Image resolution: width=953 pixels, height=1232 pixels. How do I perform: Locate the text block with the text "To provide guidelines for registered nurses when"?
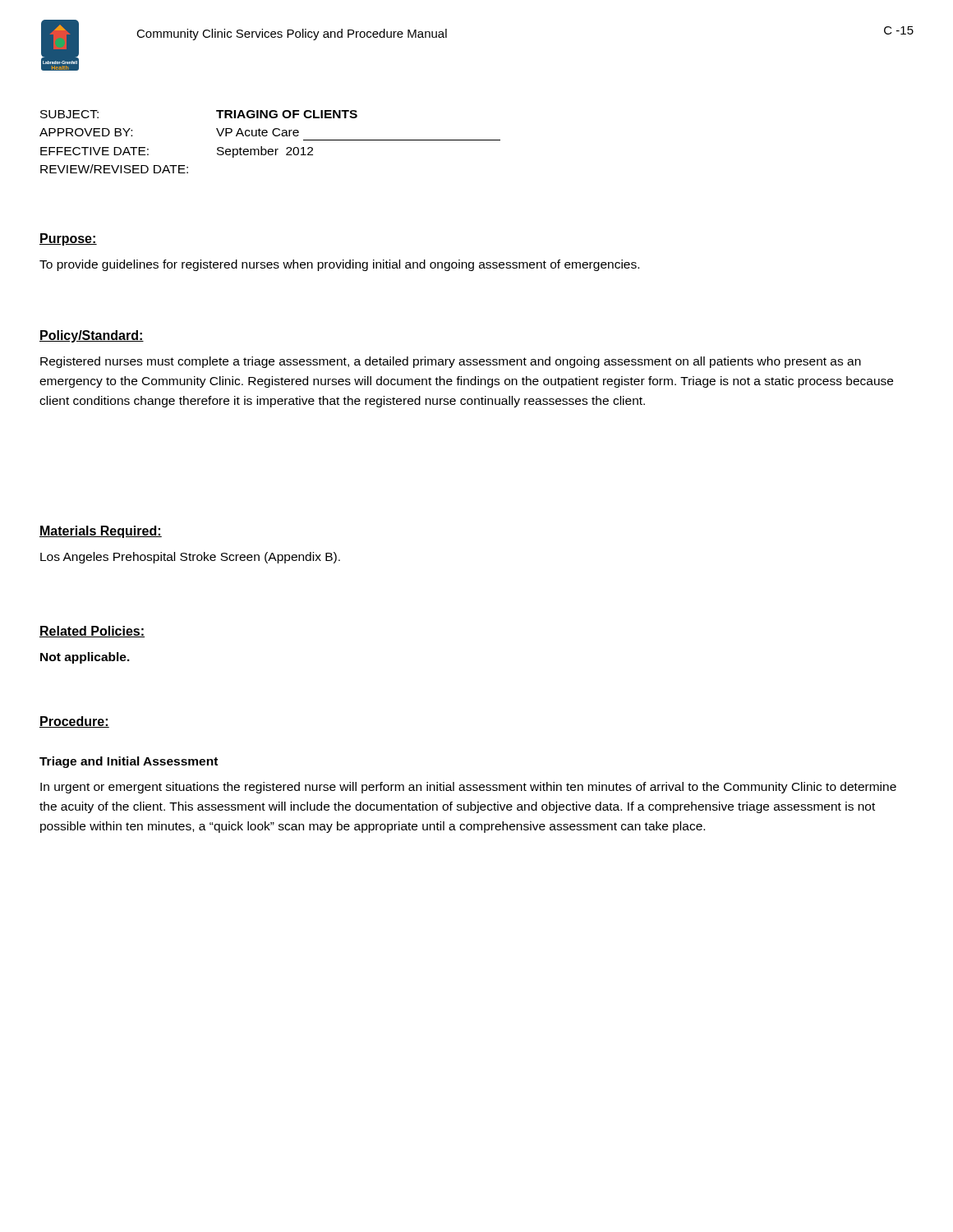click(340, 264)
